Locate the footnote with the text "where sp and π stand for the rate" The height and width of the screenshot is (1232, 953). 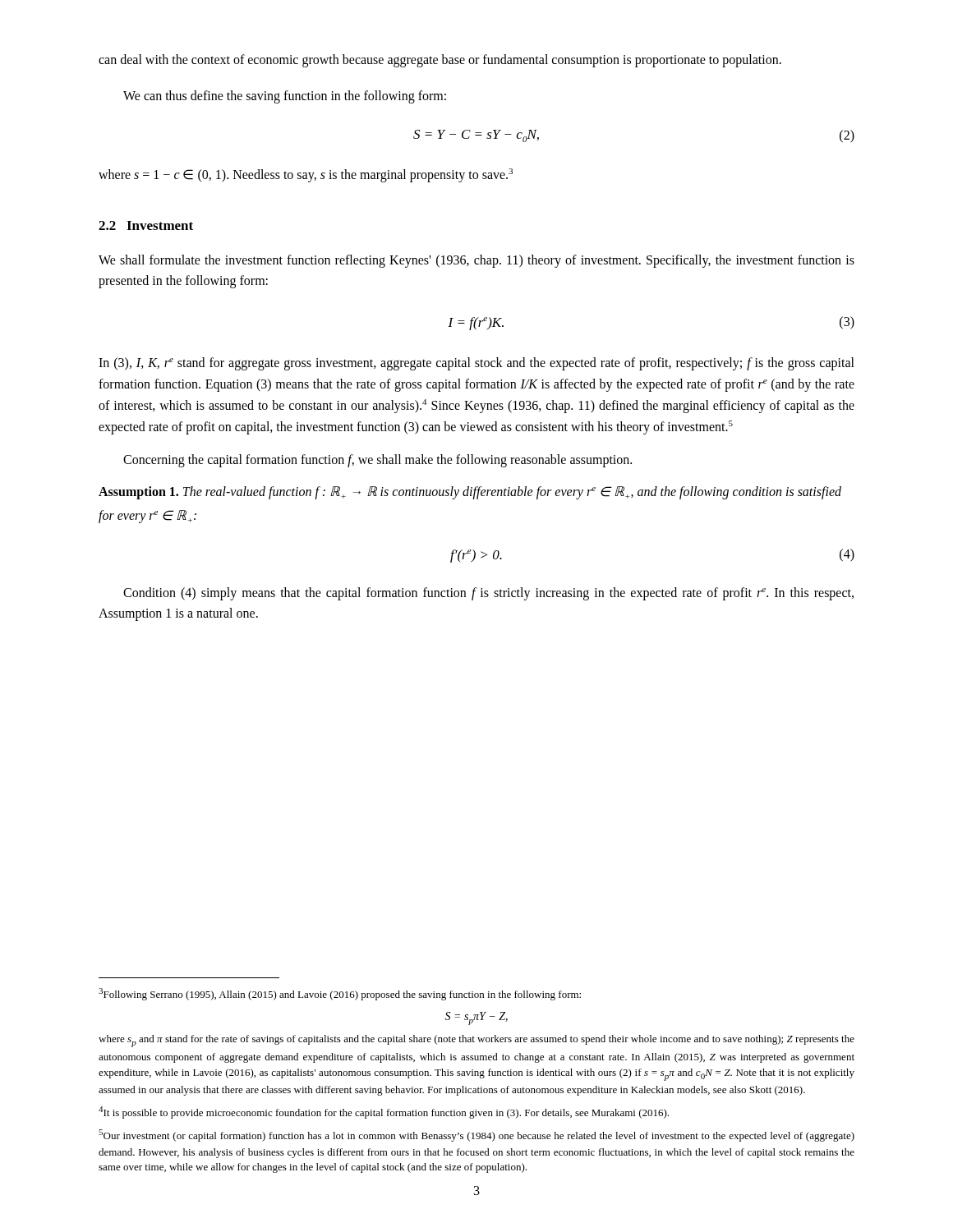476,1064
